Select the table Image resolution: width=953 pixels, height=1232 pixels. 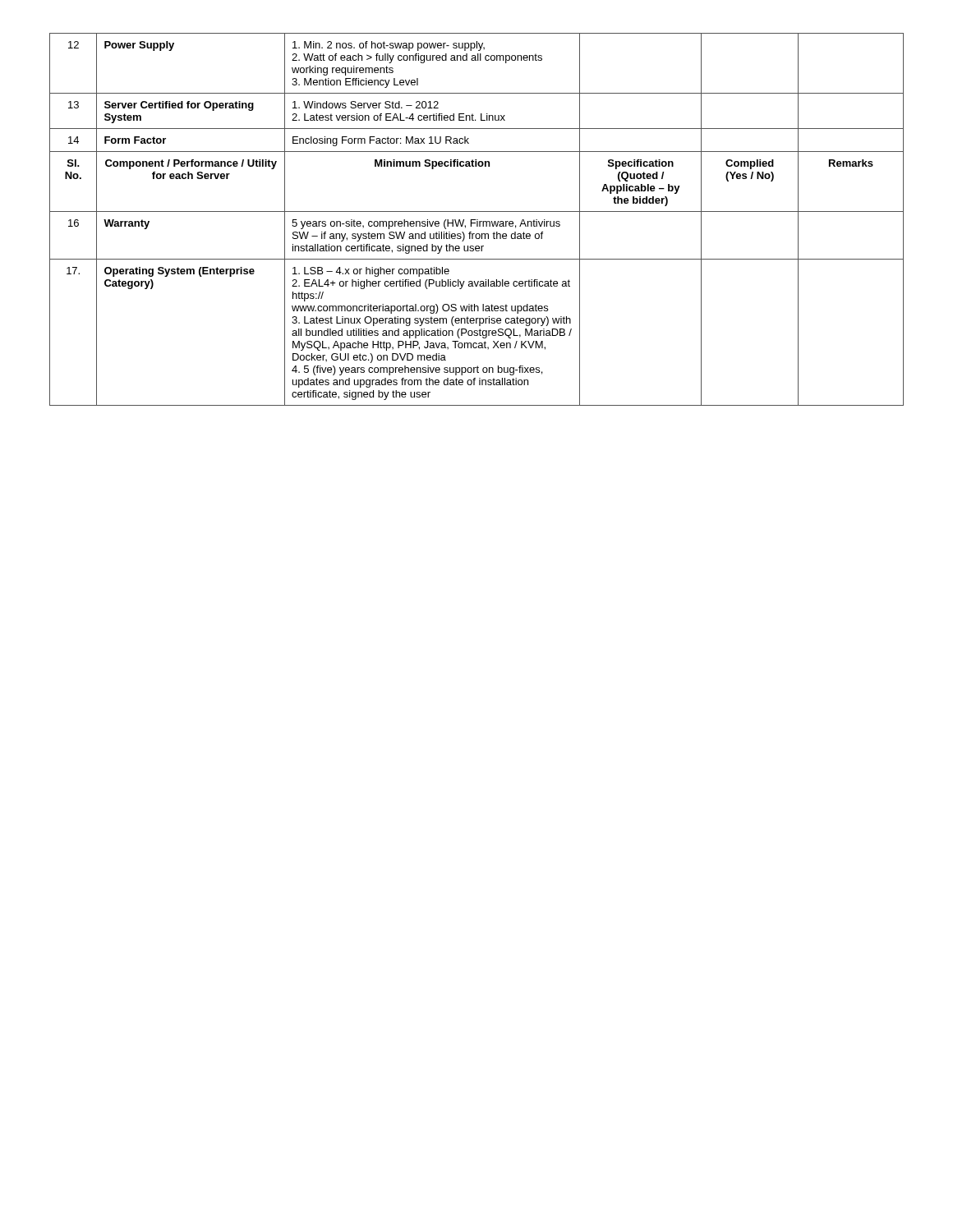[476, 219]
